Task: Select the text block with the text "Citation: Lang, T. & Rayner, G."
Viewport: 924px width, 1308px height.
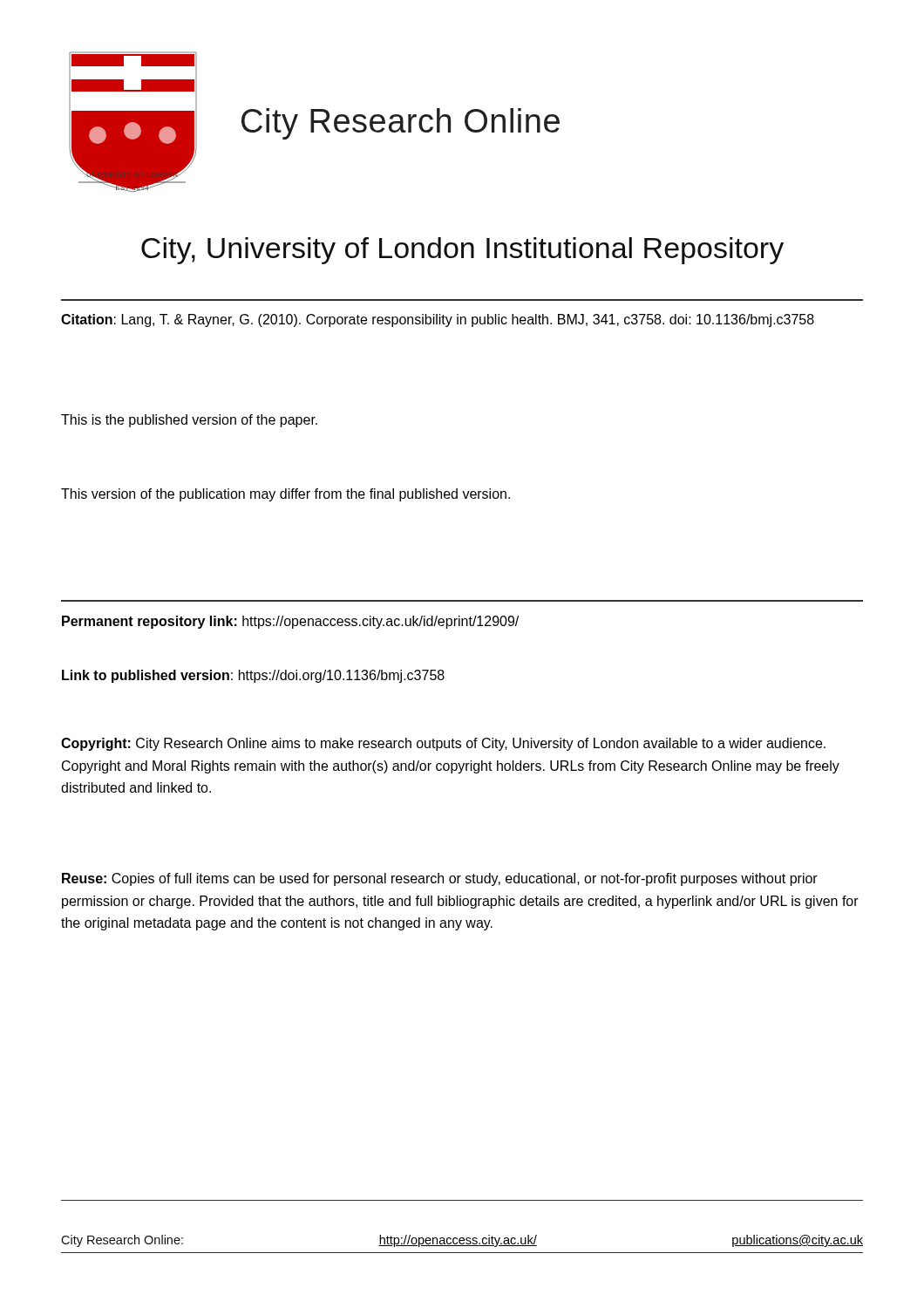Action: [x=462, y=320]
